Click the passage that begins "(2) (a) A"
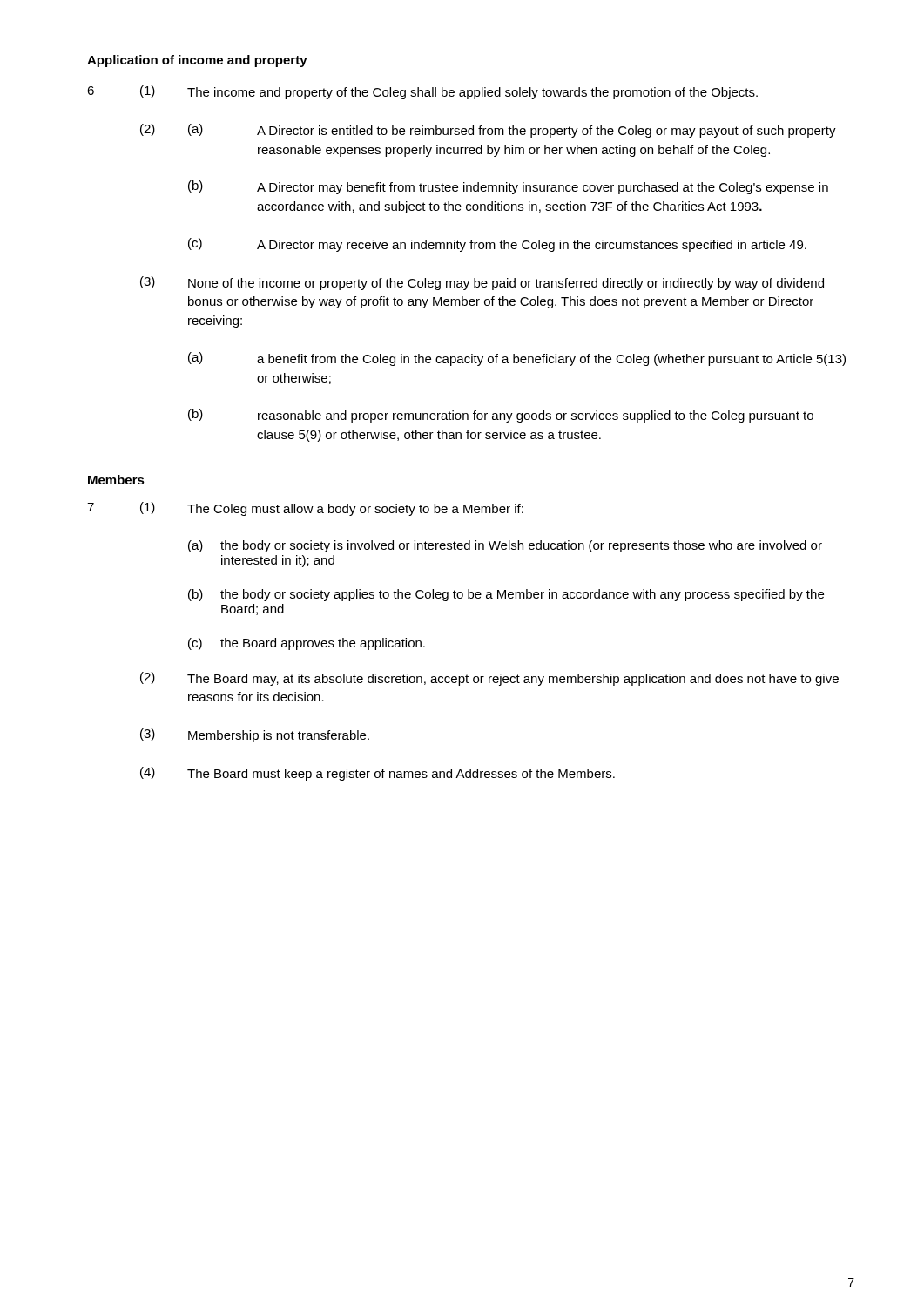This screenshot has width=924, height=1307. point(471,140)
